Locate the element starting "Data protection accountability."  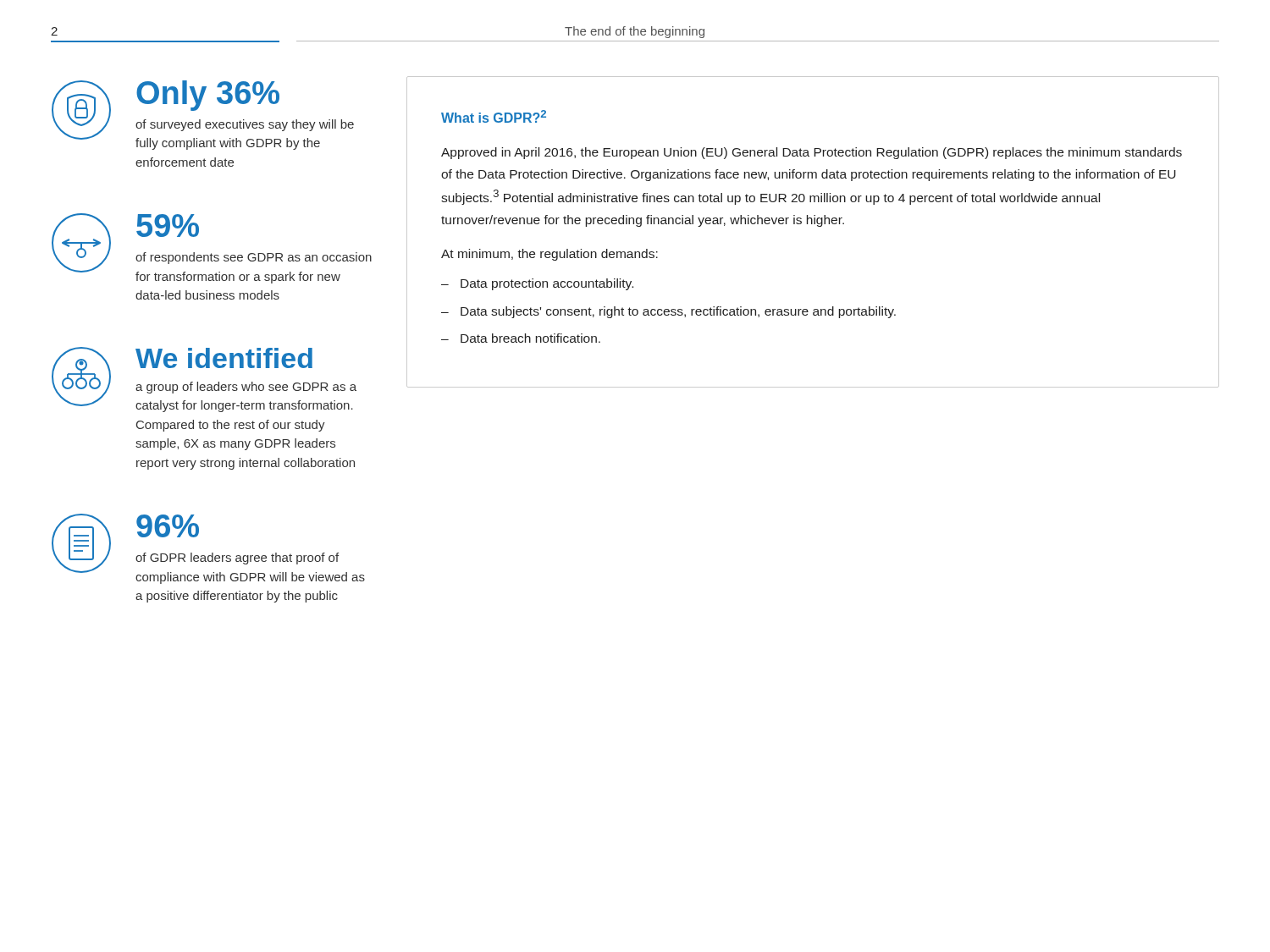(x=547, y=283)
